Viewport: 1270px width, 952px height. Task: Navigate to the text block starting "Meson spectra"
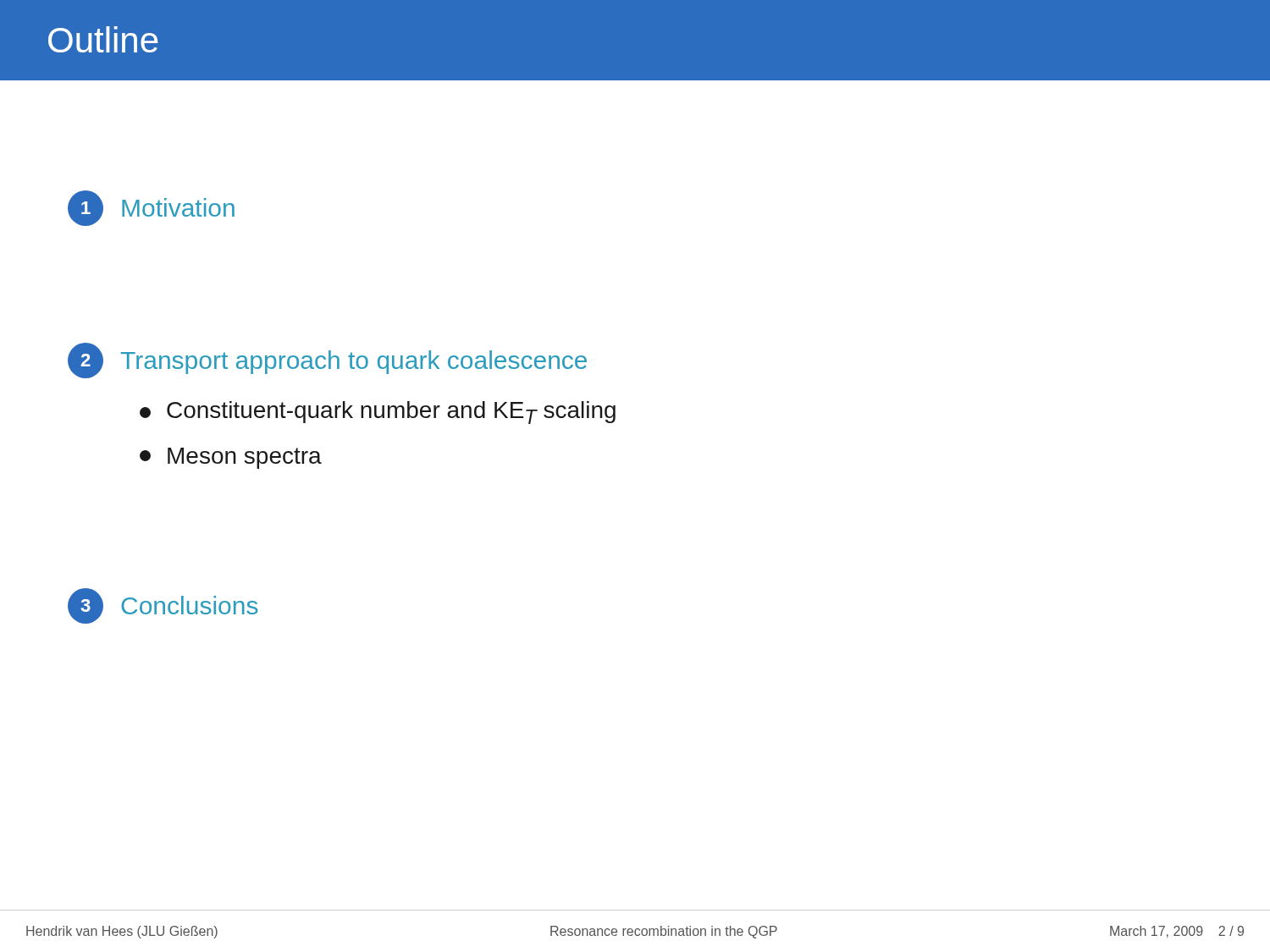point(231,456)
